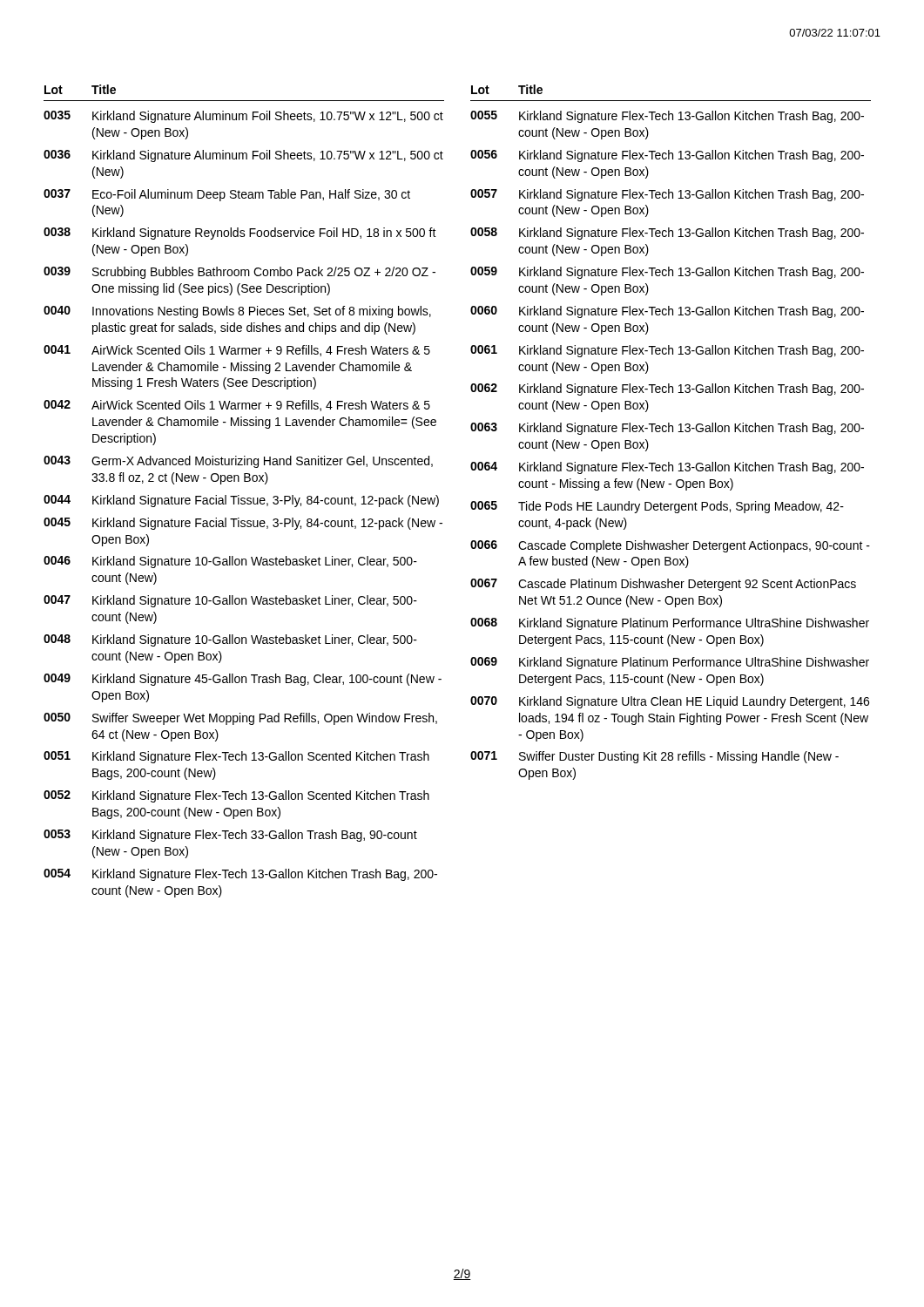Image resolution: width=924 pixels, height=1307 pixels.
Task: Click the passage that begins "0056 Kirkland Signature Flex-Tech 13-Gallon Kitchen"
Action: pyautogui.click(x=671, y=164)
